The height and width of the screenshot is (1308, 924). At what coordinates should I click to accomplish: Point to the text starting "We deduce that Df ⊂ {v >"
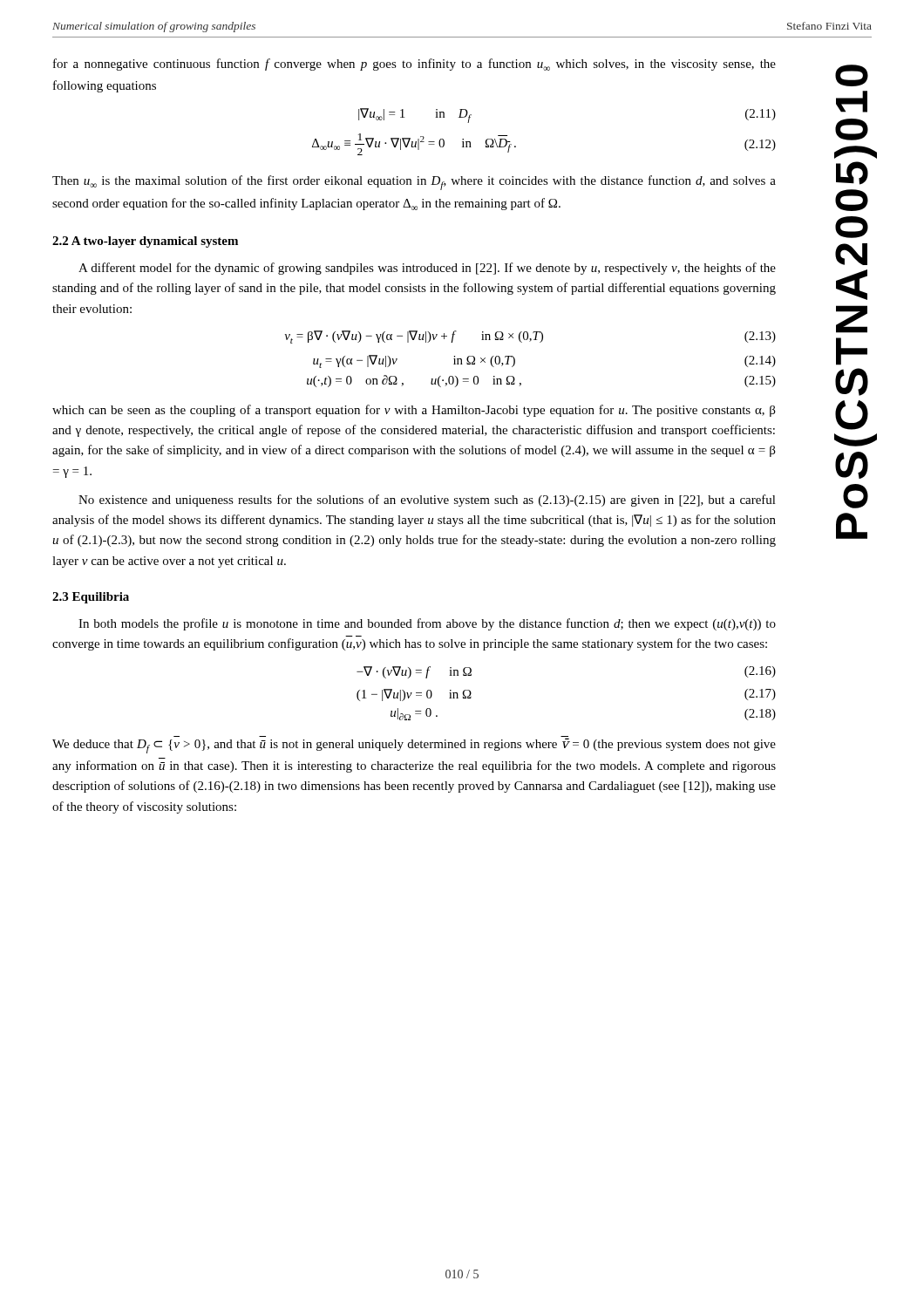[x=414, y=775]
